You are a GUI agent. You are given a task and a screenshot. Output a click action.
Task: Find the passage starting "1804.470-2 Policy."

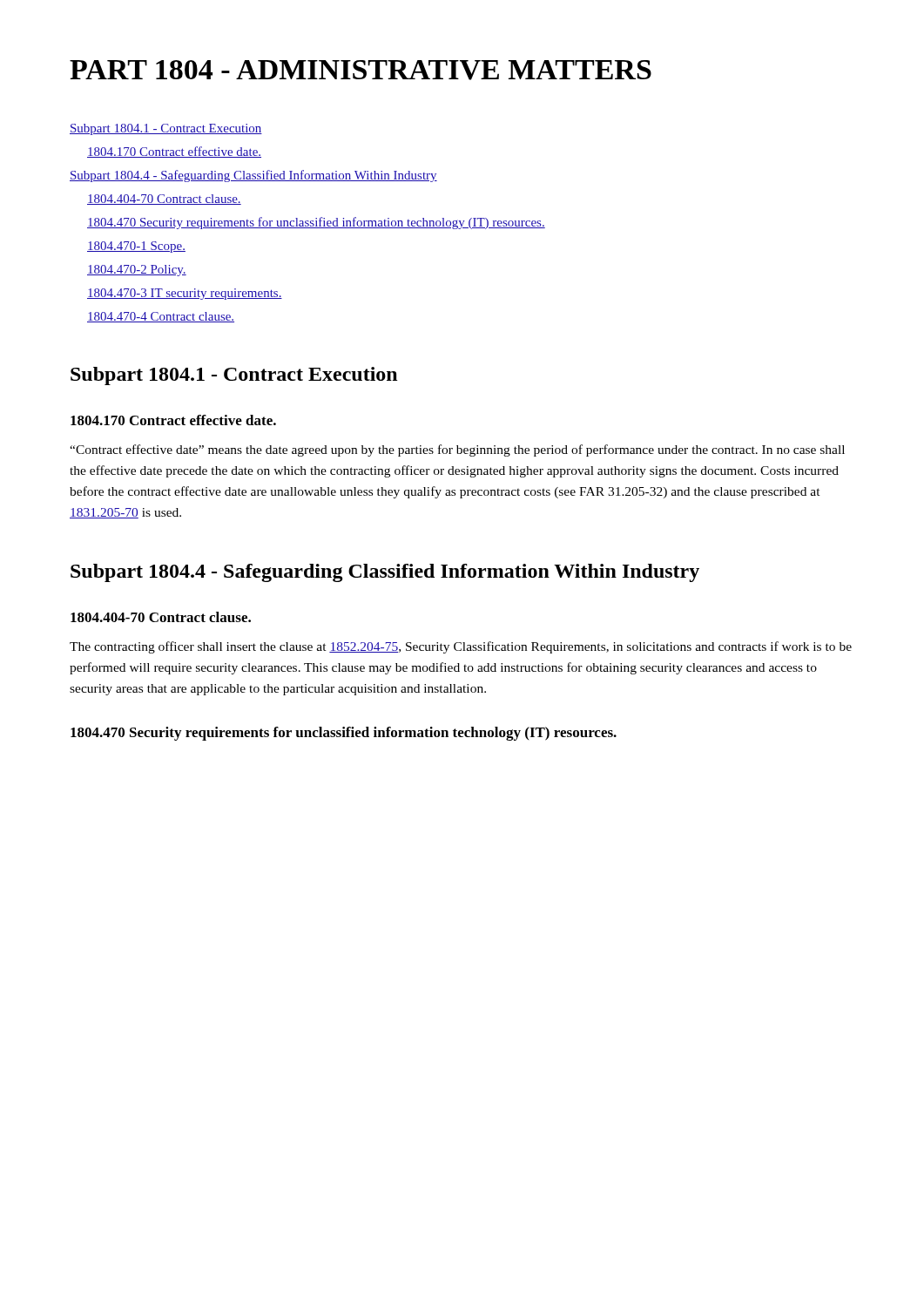(x=137, y=269)
